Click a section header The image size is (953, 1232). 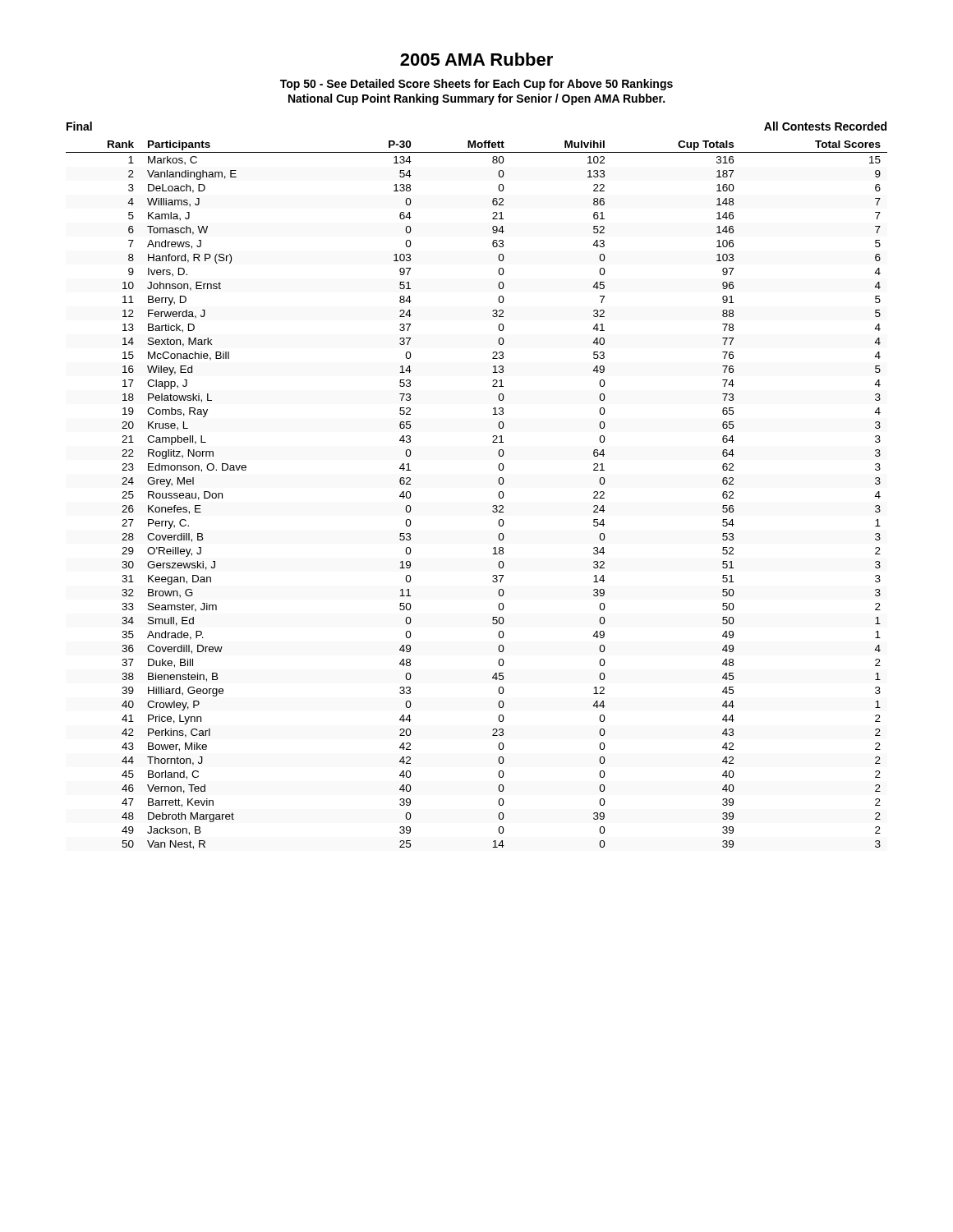click(476, 91)
